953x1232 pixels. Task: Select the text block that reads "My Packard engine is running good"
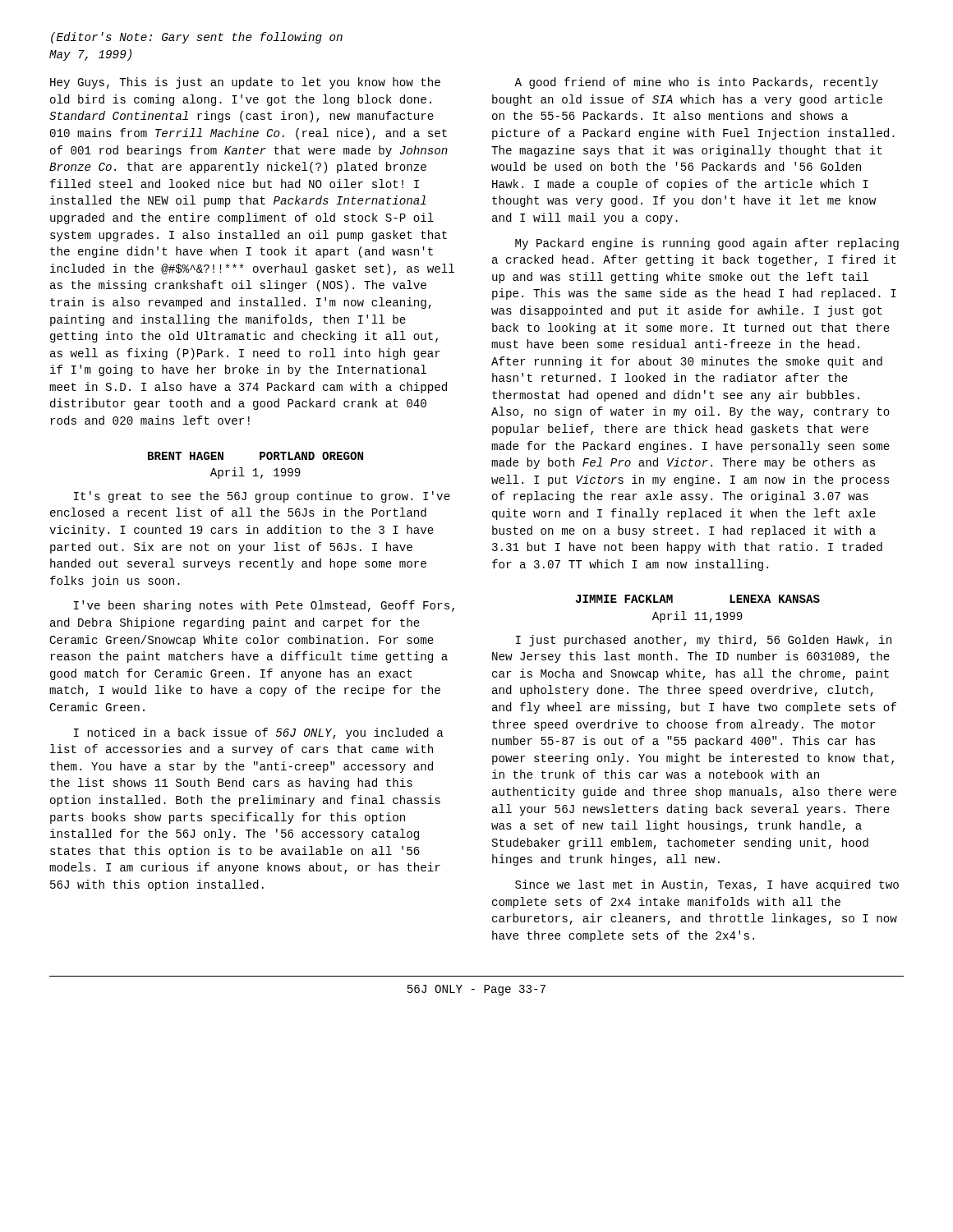695,404
